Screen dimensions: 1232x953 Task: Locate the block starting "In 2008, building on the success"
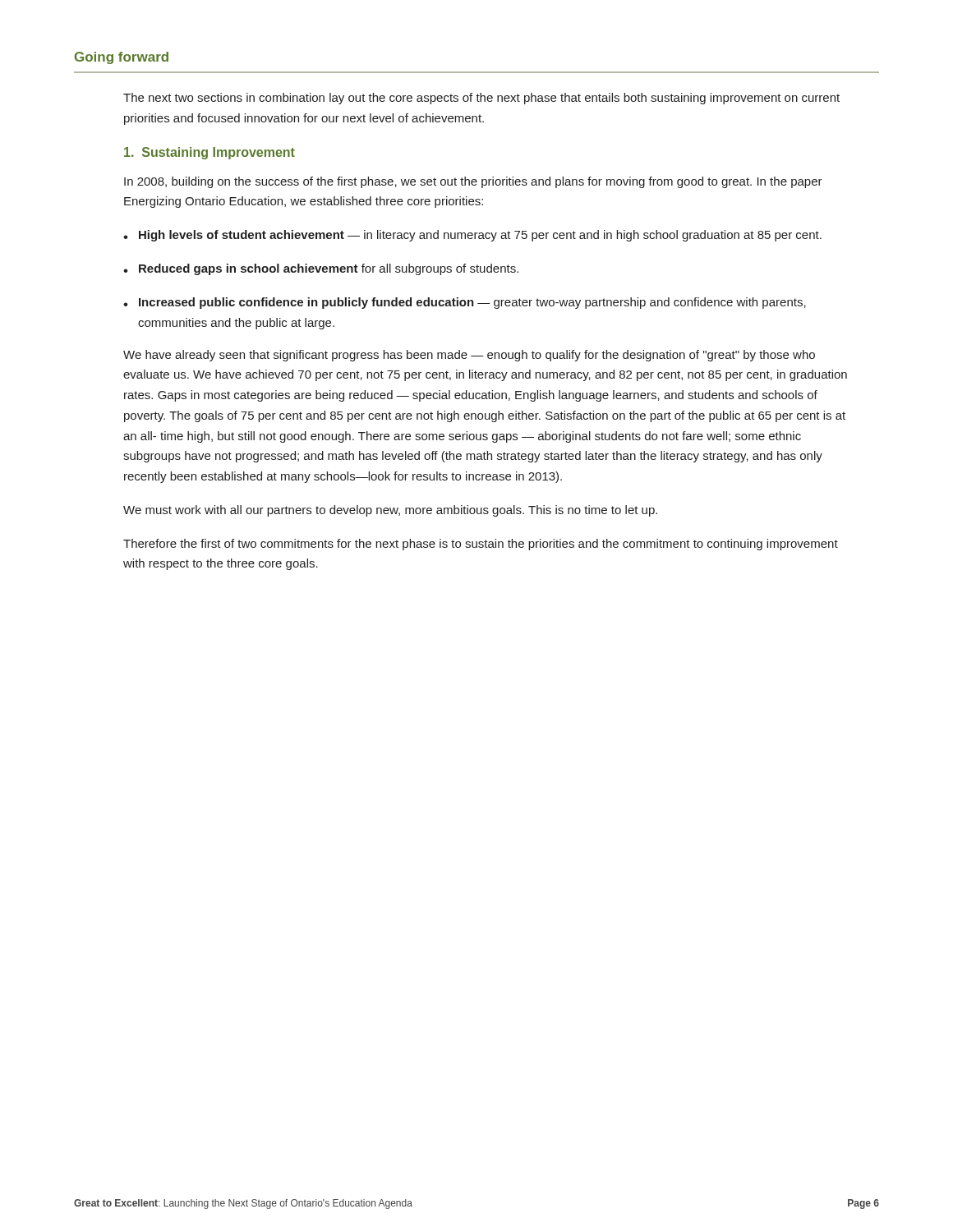tap(473, 191)
